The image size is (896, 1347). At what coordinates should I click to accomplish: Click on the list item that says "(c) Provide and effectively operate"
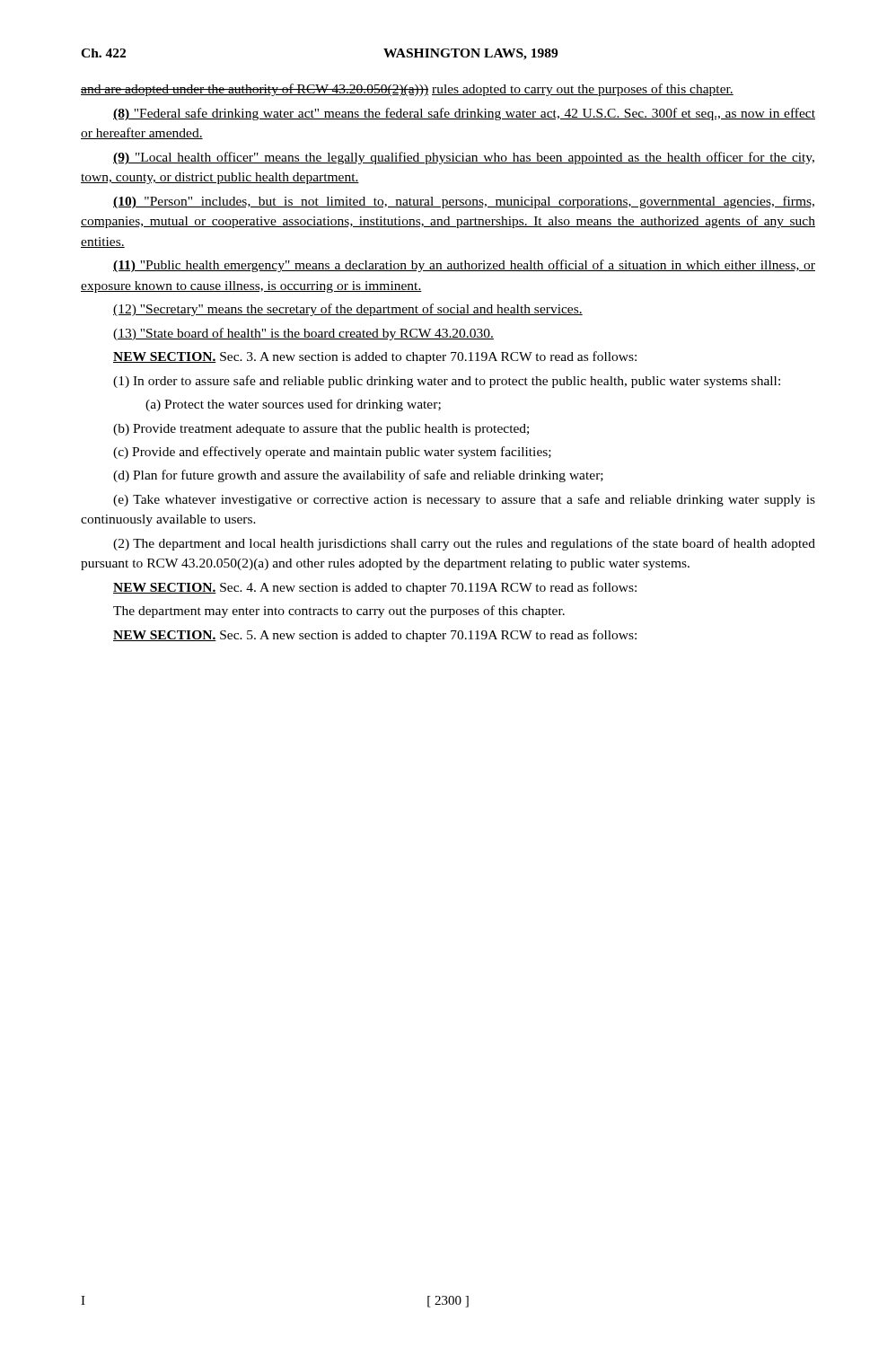(x=448, y=452)
